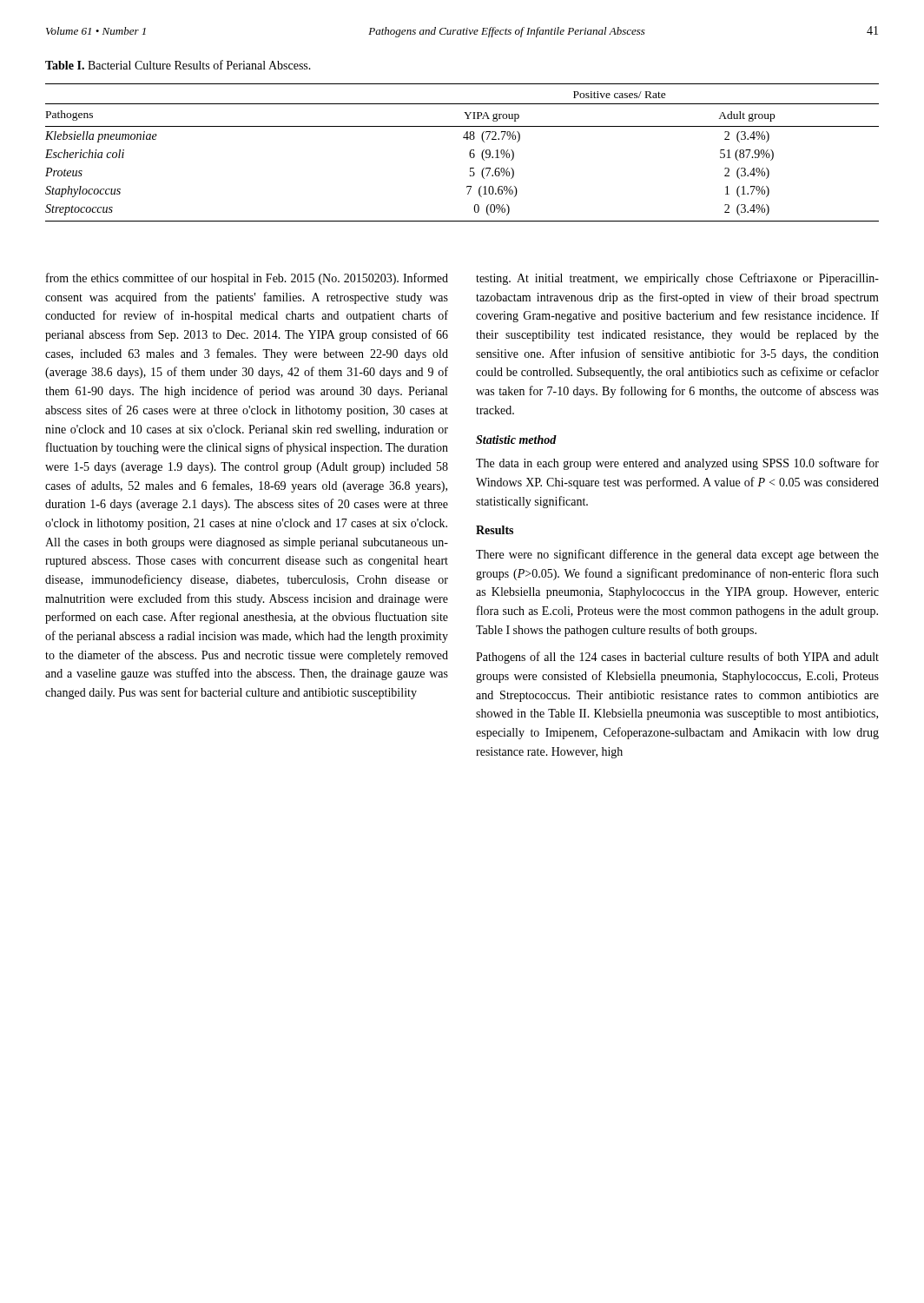Click the caption that begins "Table I. Bacterial Culture Results"
924x1303 pixels.
coord(178,66)
